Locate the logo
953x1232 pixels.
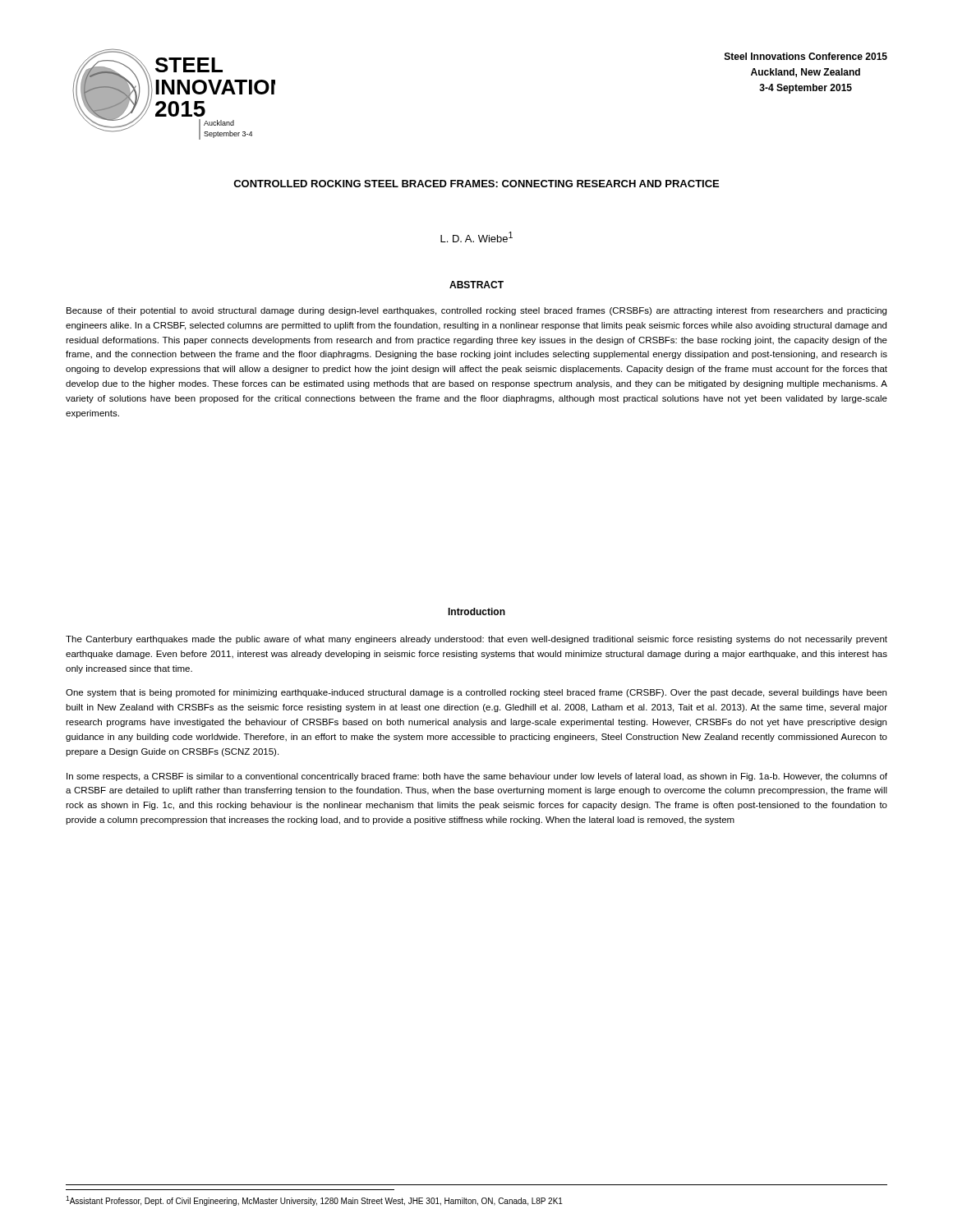pos(173,92)
